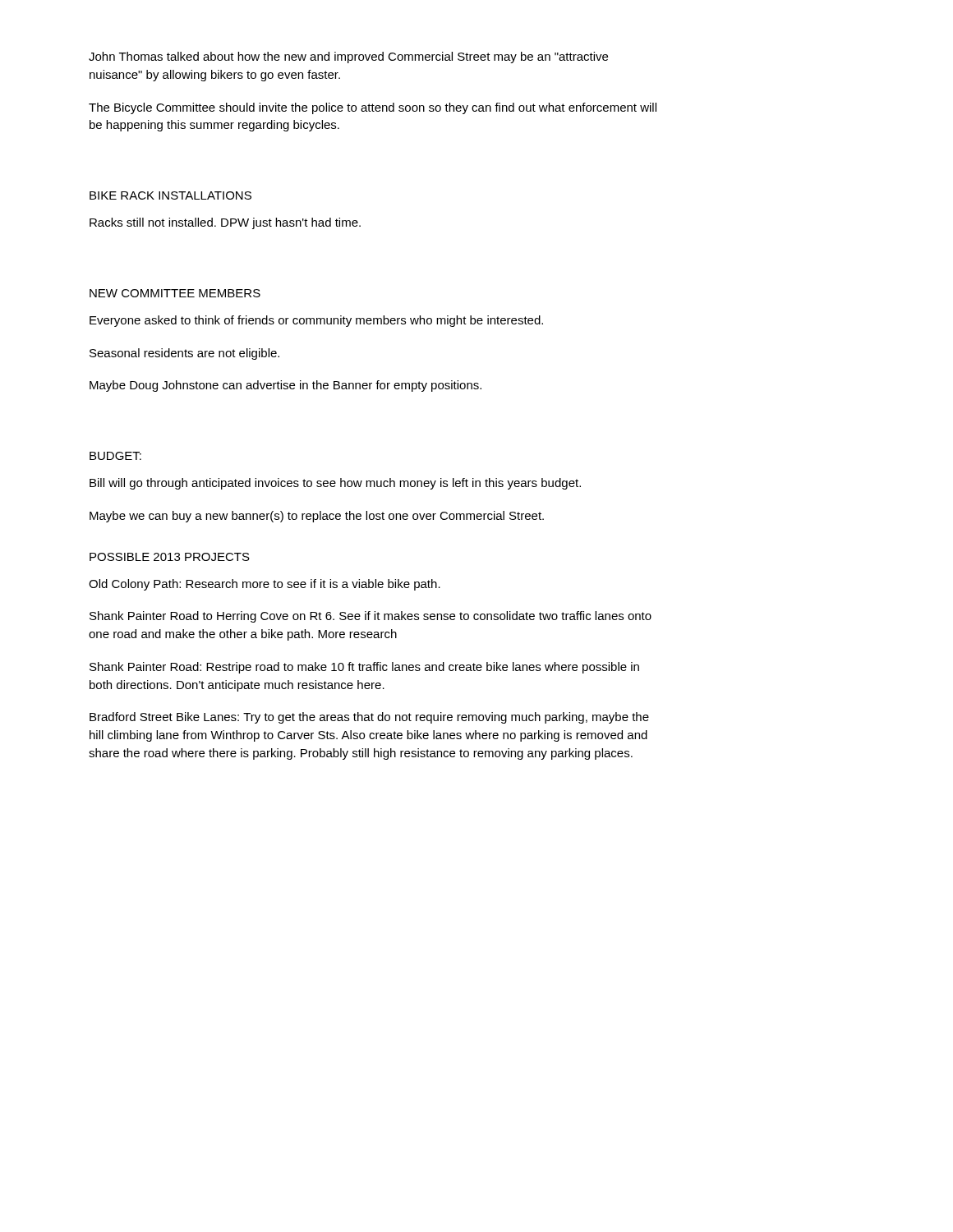Click on the text block that reads "Maybe we can"

point(317,515)
